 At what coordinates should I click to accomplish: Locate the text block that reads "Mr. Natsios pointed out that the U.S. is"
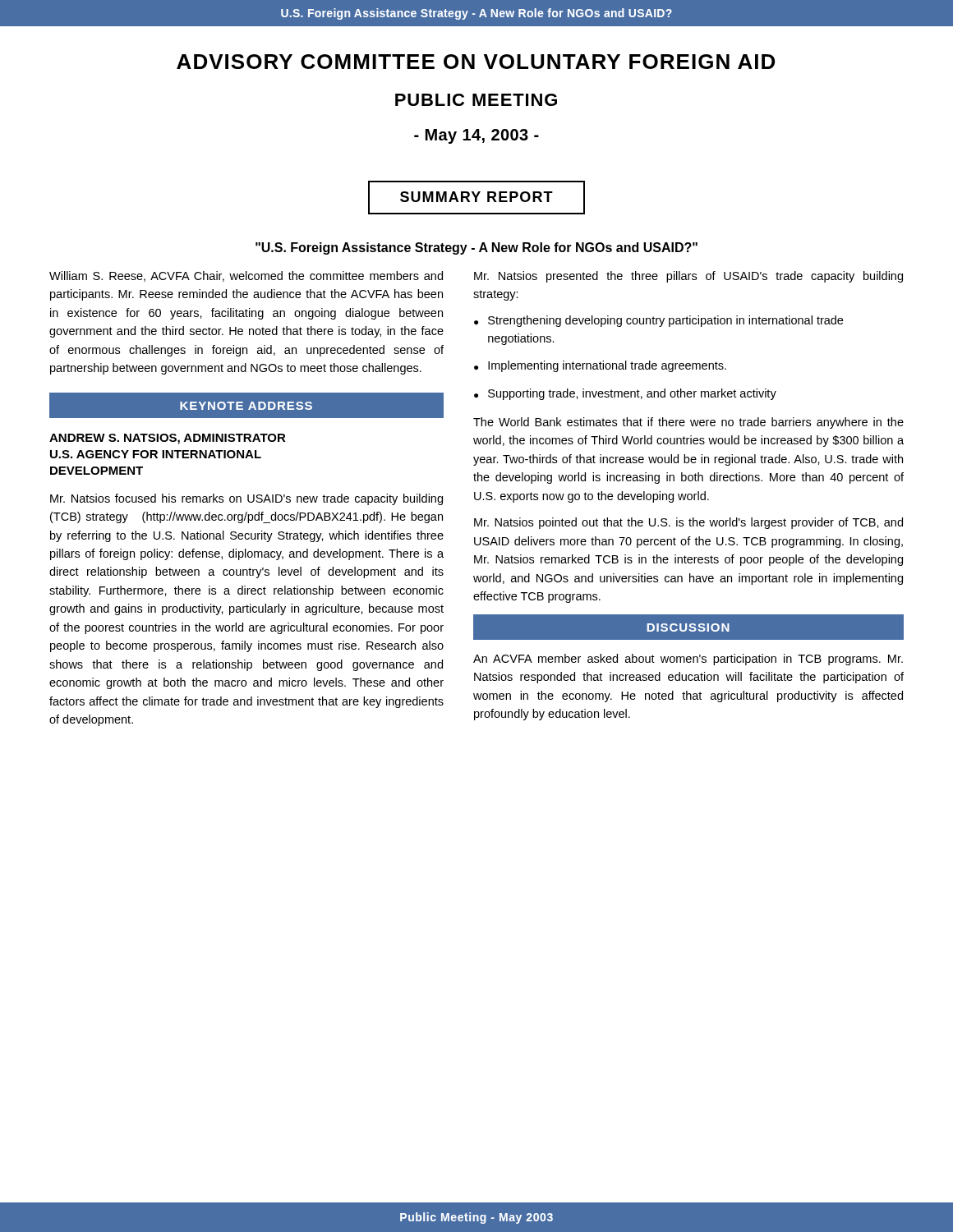[688, 560]
